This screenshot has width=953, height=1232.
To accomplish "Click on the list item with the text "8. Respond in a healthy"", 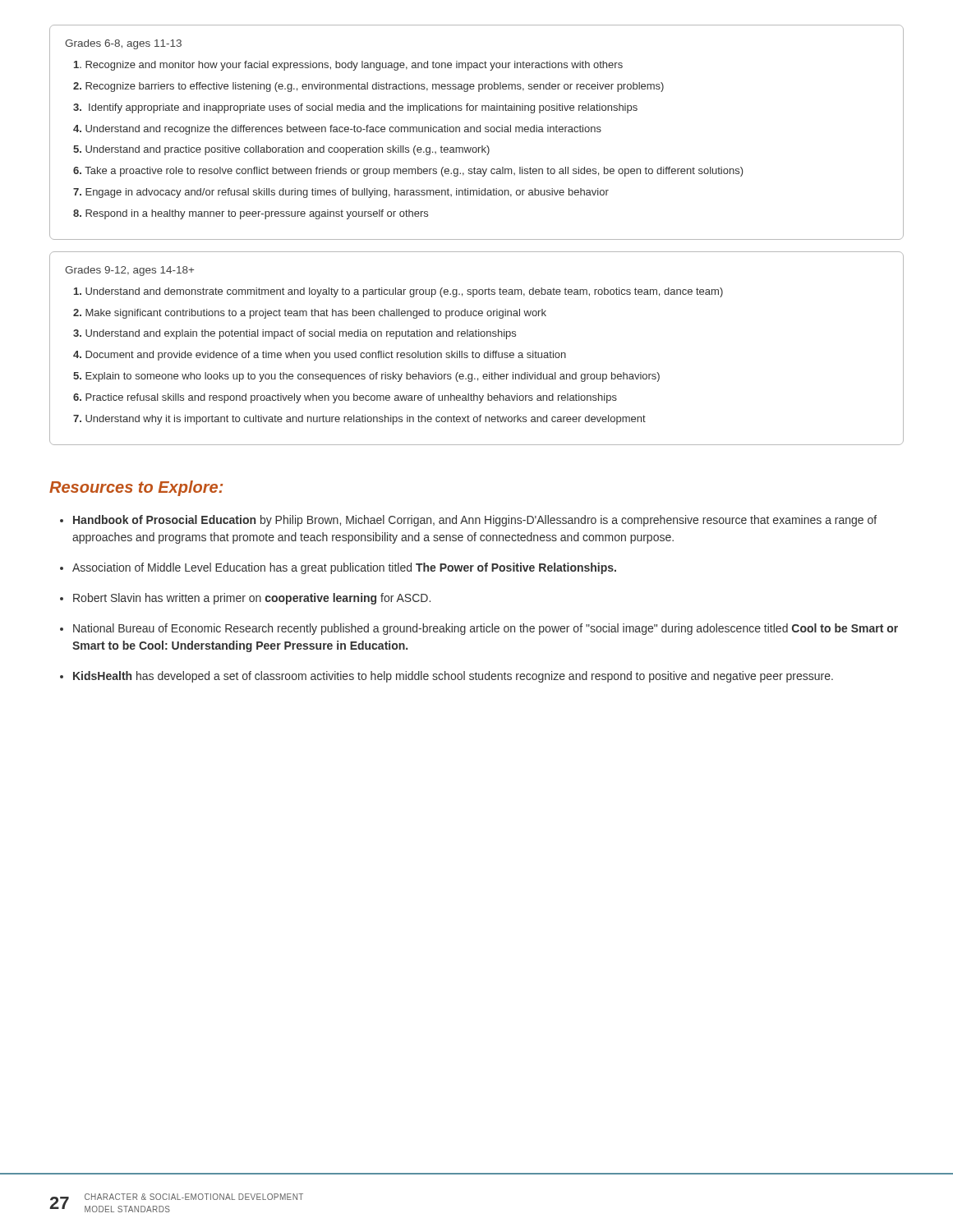I will coord(251,213).
